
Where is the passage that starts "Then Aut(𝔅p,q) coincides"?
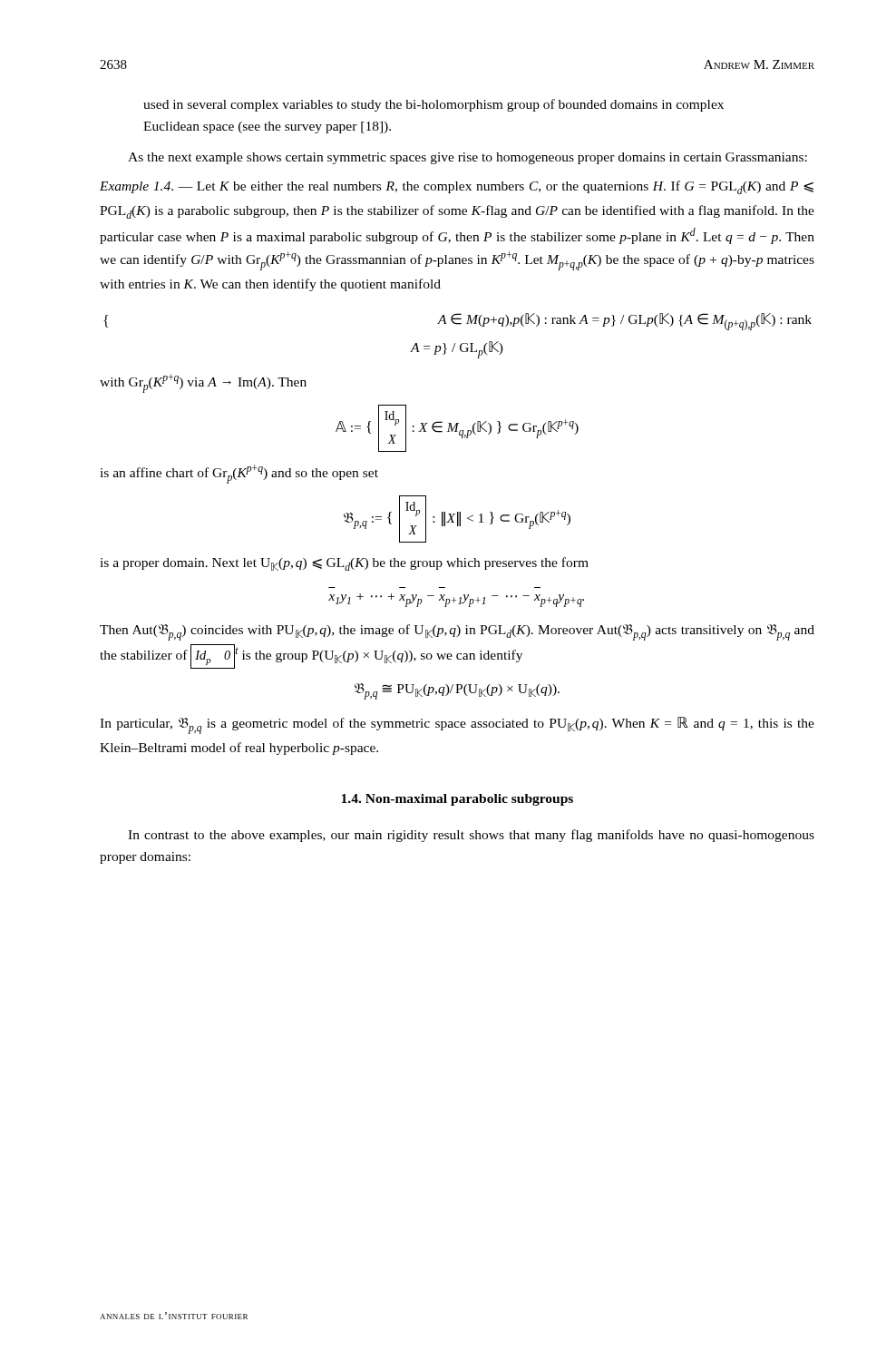click(457, 645)
